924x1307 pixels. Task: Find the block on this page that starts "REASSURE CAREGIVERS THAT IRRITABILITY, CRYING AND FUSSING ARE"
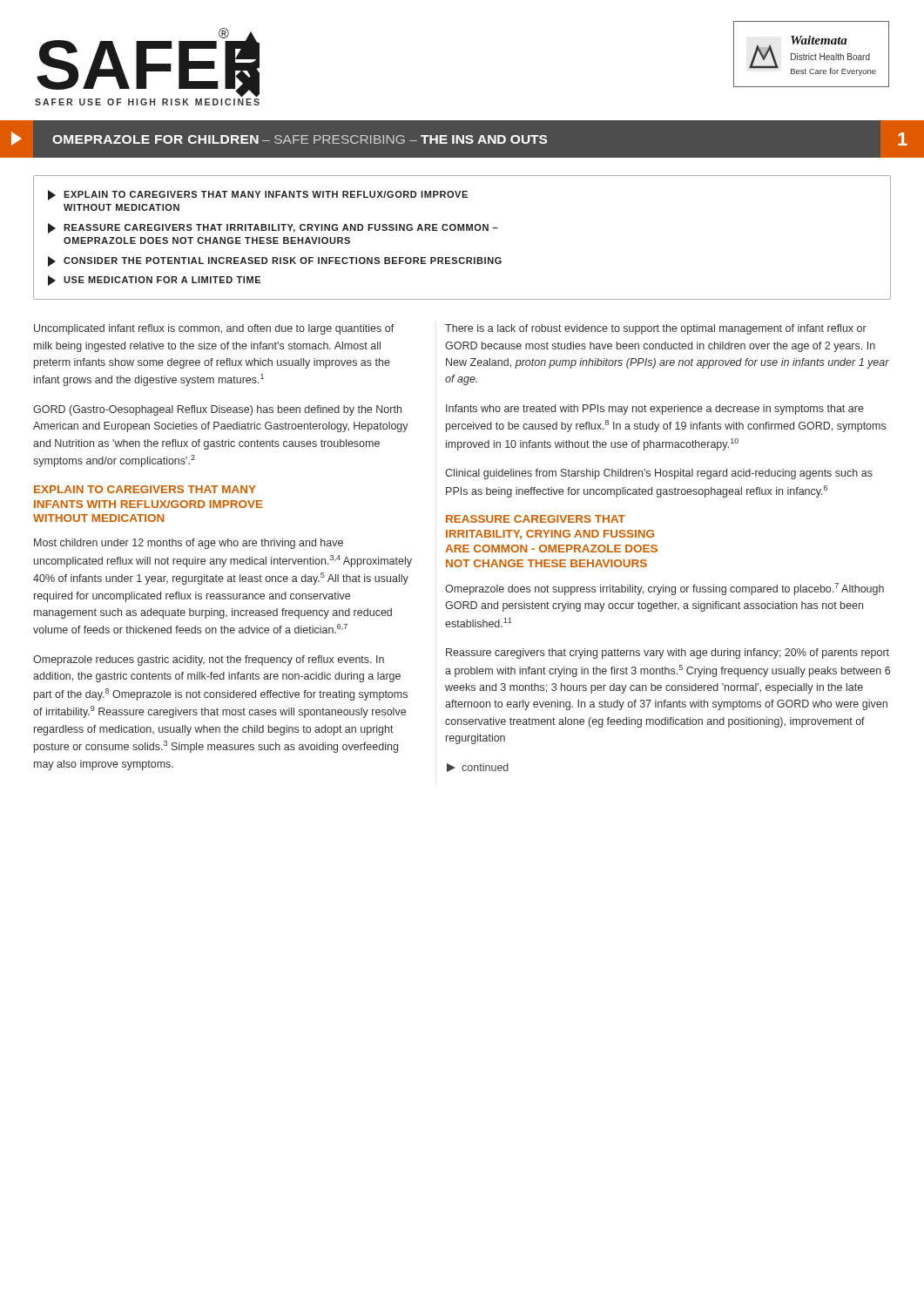click(272, 235)
